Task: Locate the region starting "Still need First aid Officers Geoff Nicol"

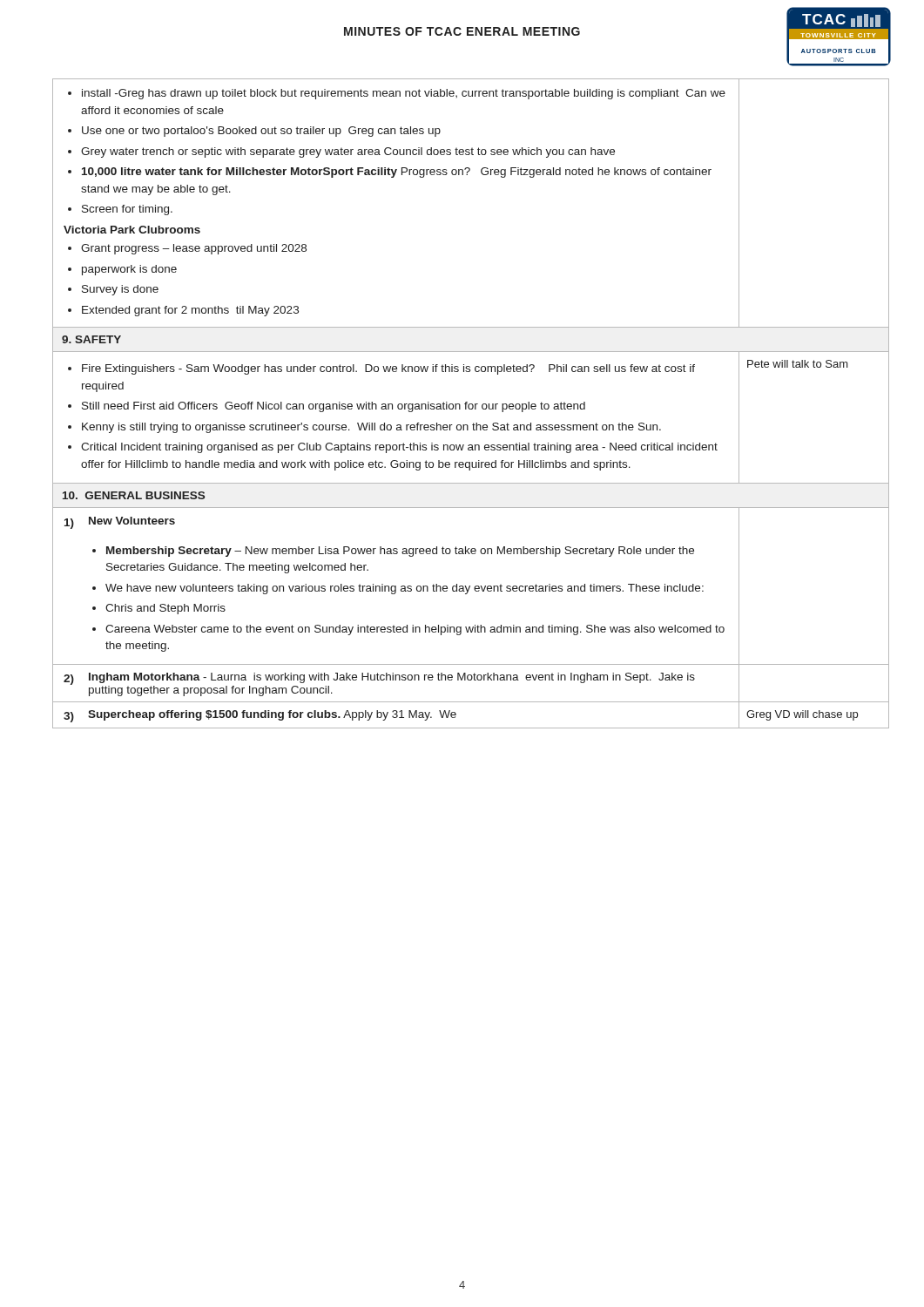Action: tap(396, 406)
